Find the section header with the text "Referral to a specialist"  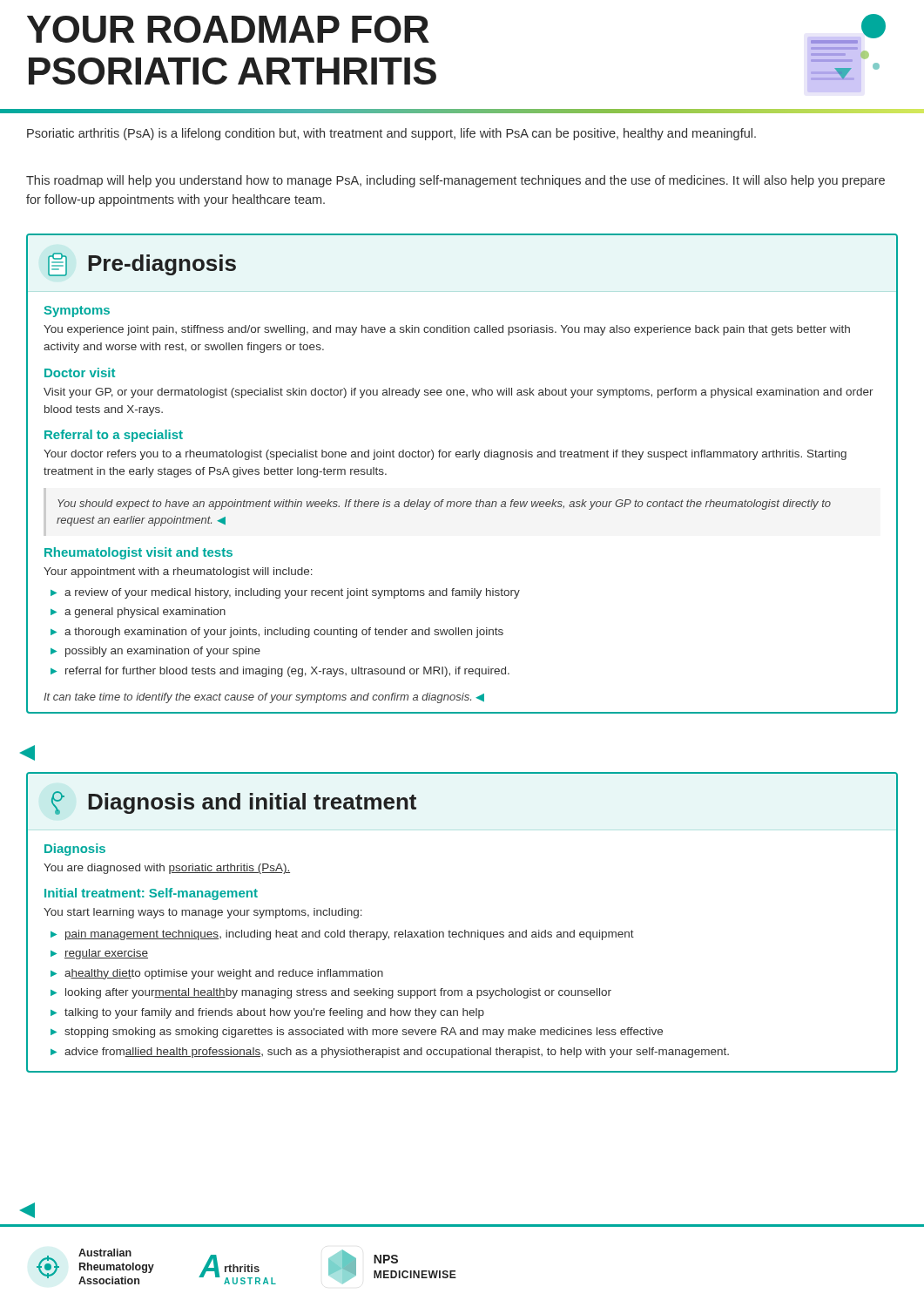coord(113,434)
